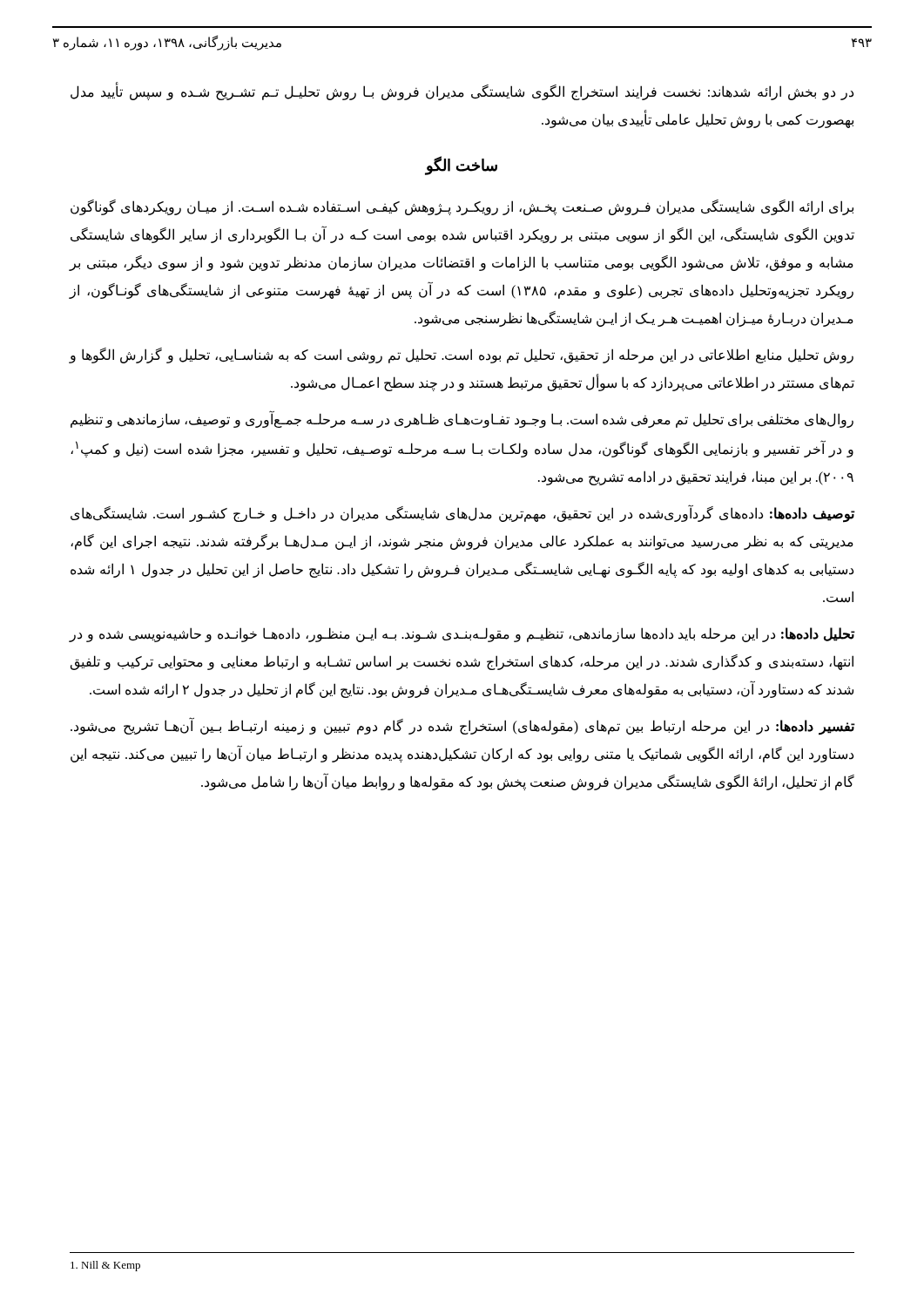924x1307 pixels.
Task: Click on the text block that says "در دو بخش ارائه شدهاند: نخست فرایند"
Action: pos(462,106)
